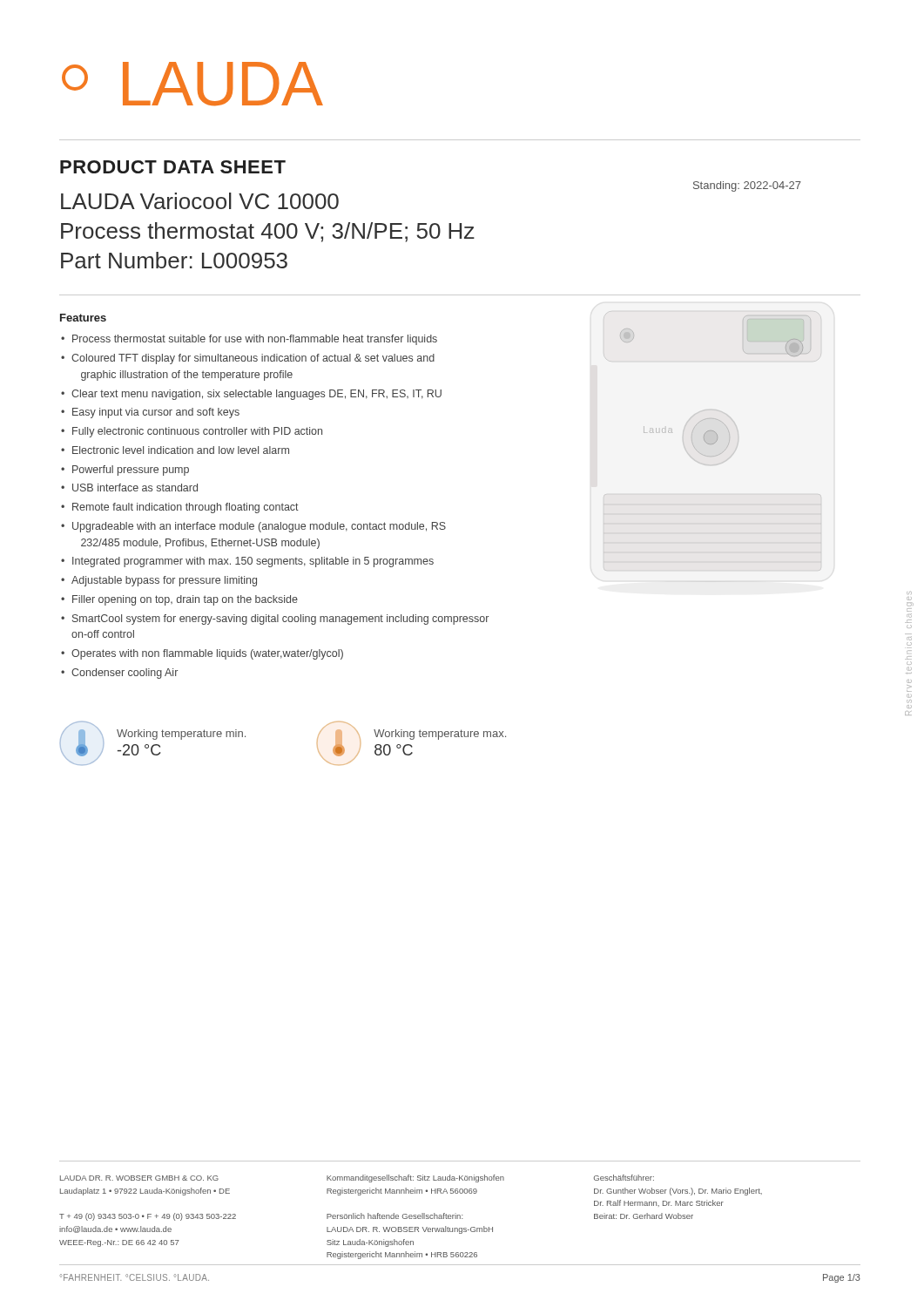The width and height of the screenshot is (924, 1307).
Task: Navigate to the passage starting "Powerful pressure pump"
Action: [x=130, y=469]
